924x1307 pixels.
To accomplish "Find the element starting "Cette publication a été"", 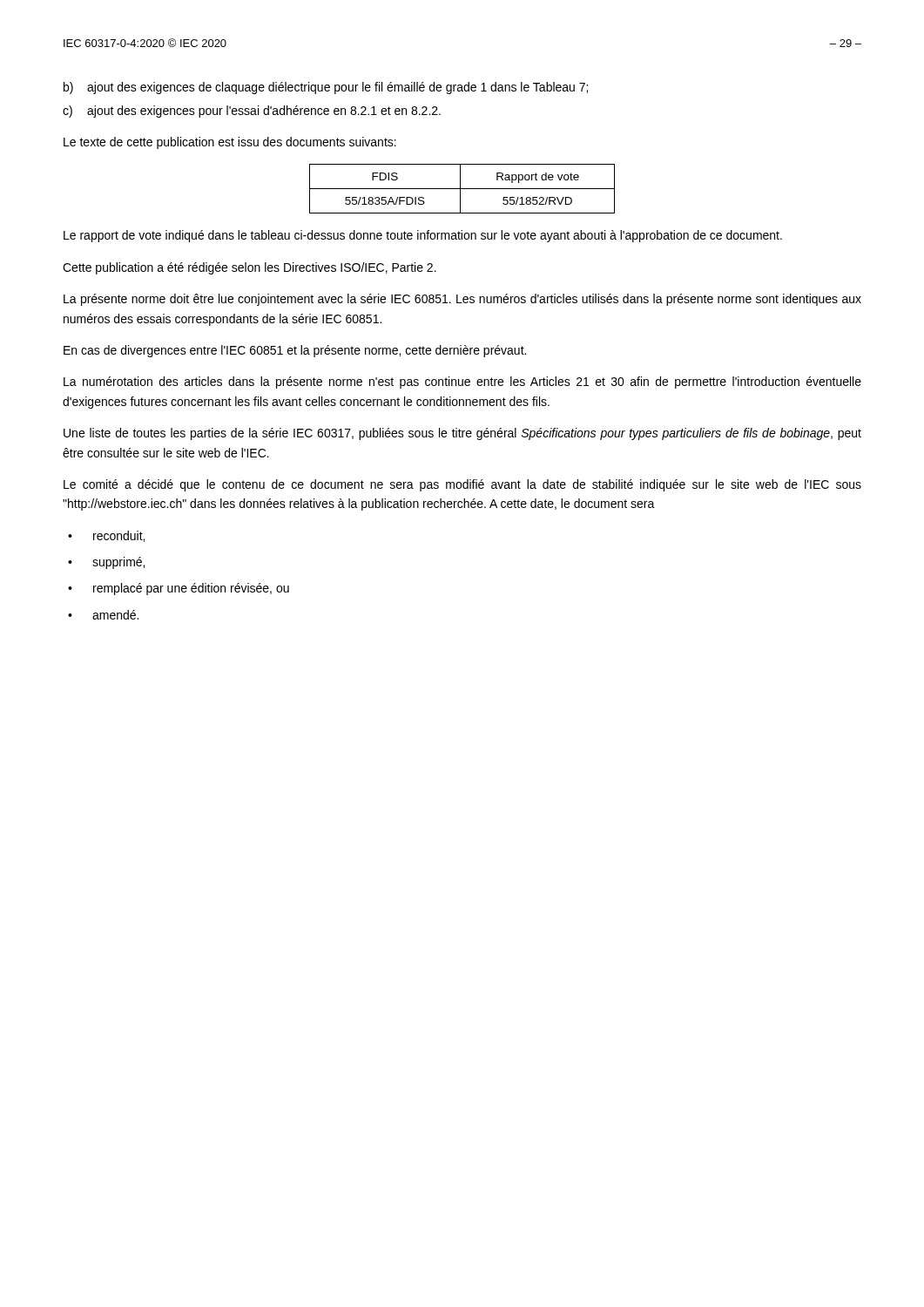I will [x=250, y=267].
